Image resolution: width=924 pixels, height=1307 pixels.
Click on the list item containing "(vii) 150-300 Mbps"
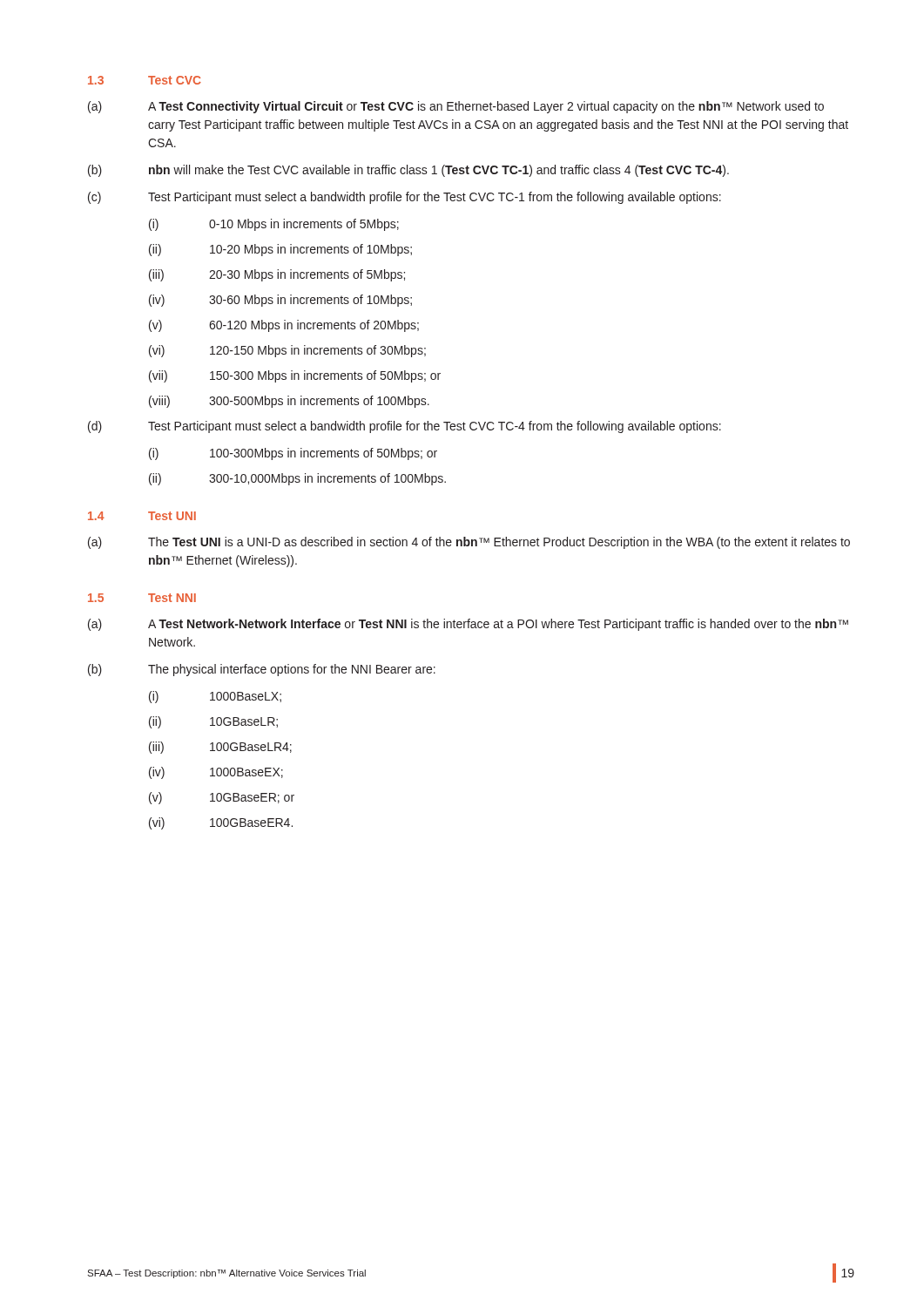(x=295, y=376)
